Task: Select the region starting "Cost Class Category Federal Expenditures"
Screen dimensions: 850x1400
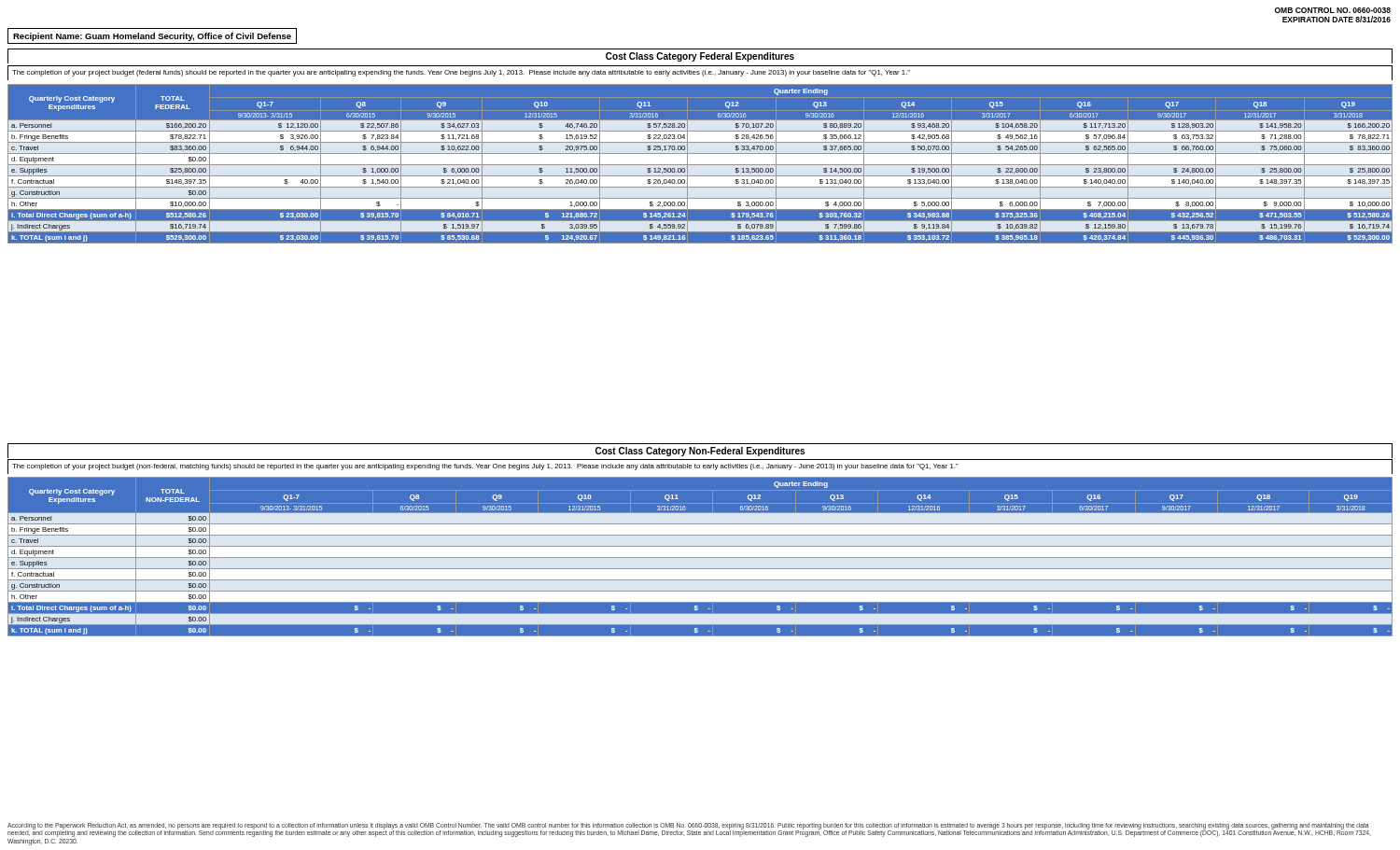Action: (x=700, y=56)
